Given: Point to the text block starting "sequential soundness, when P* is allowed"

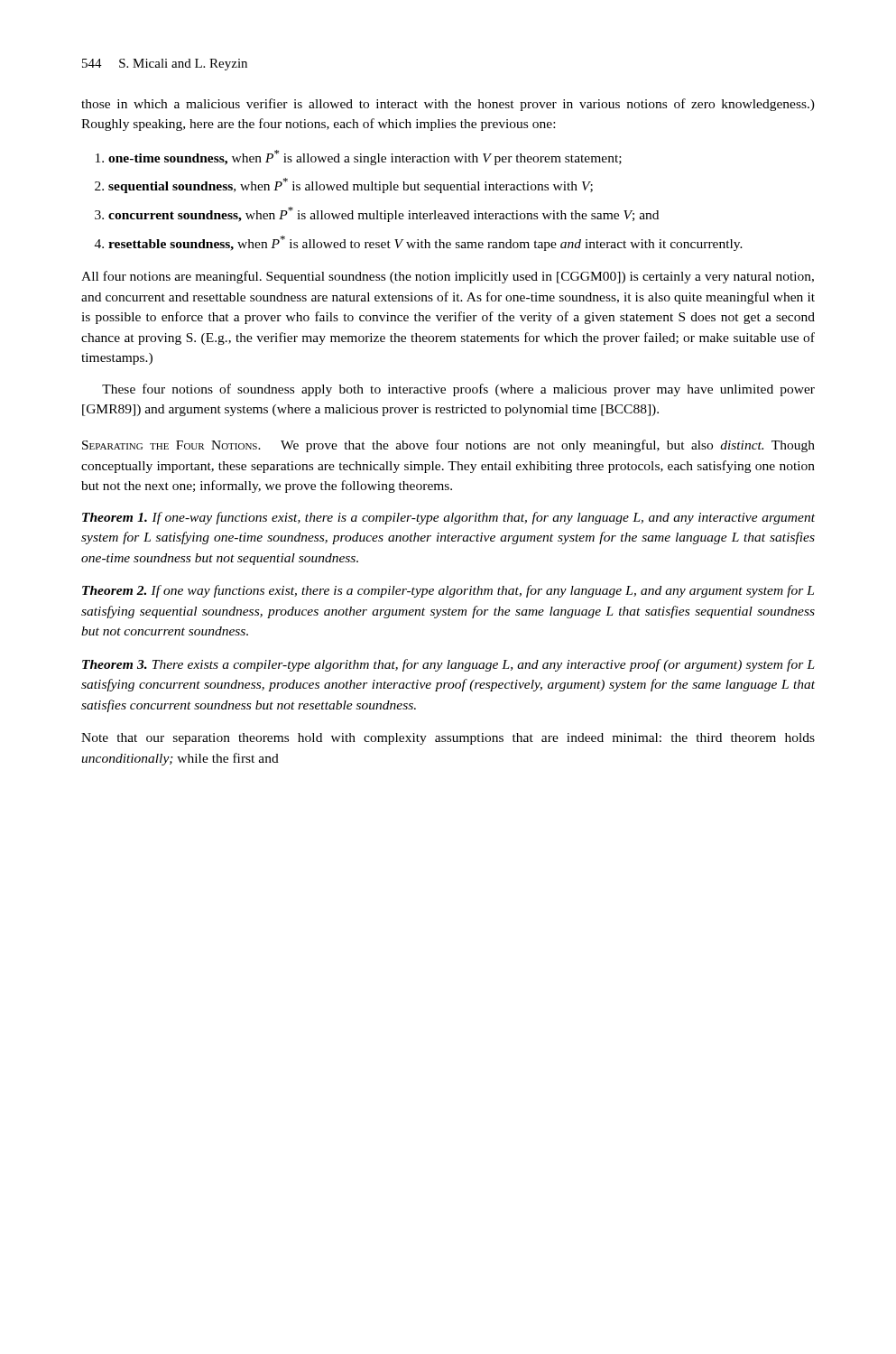Looking at the screenshot, I should point(351,184).
